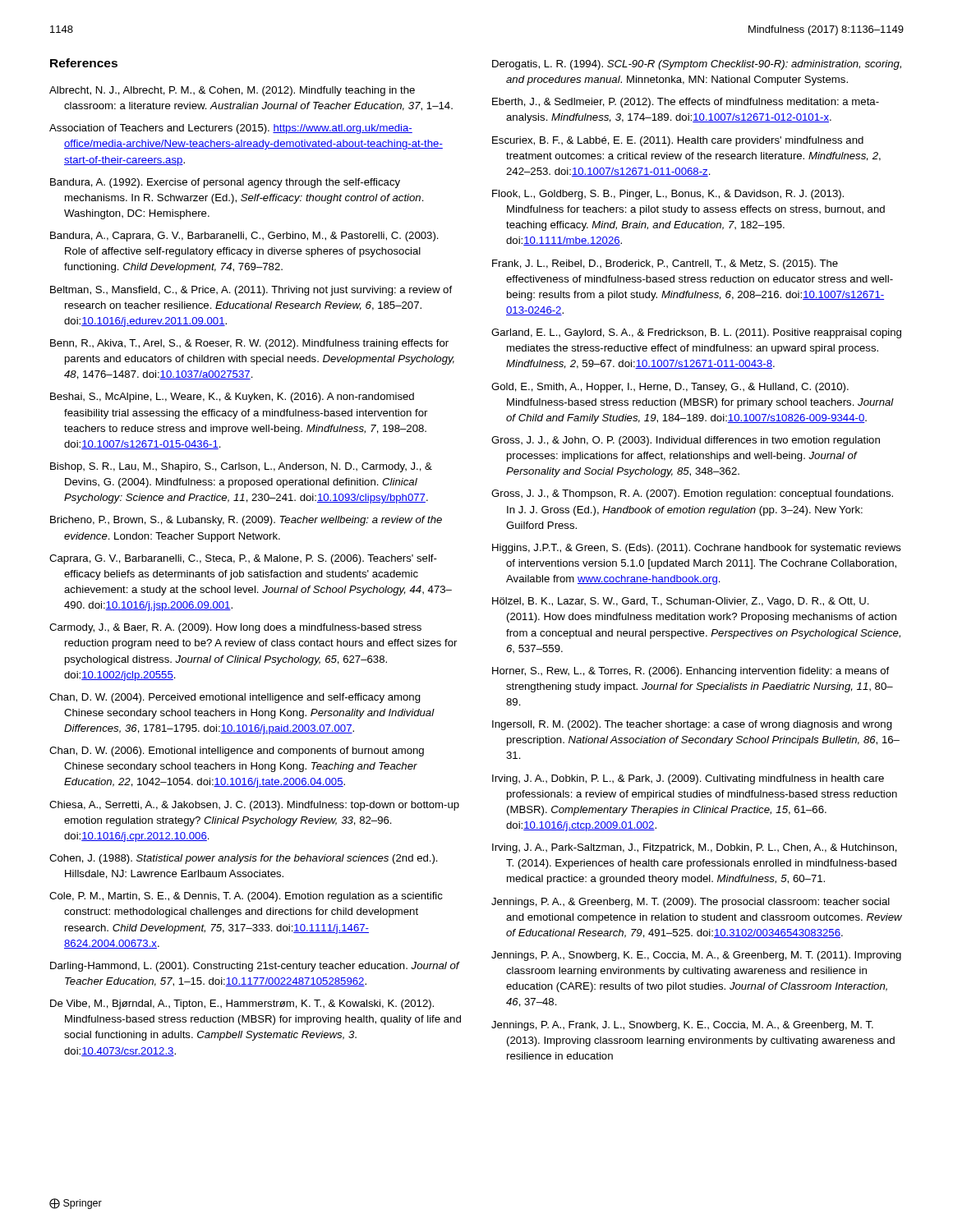Point to the block beginning "Chiesa, A., Serretti, A., & Jakobsen, J."
The image size is (953, 1232).
[x=255, y=820]
